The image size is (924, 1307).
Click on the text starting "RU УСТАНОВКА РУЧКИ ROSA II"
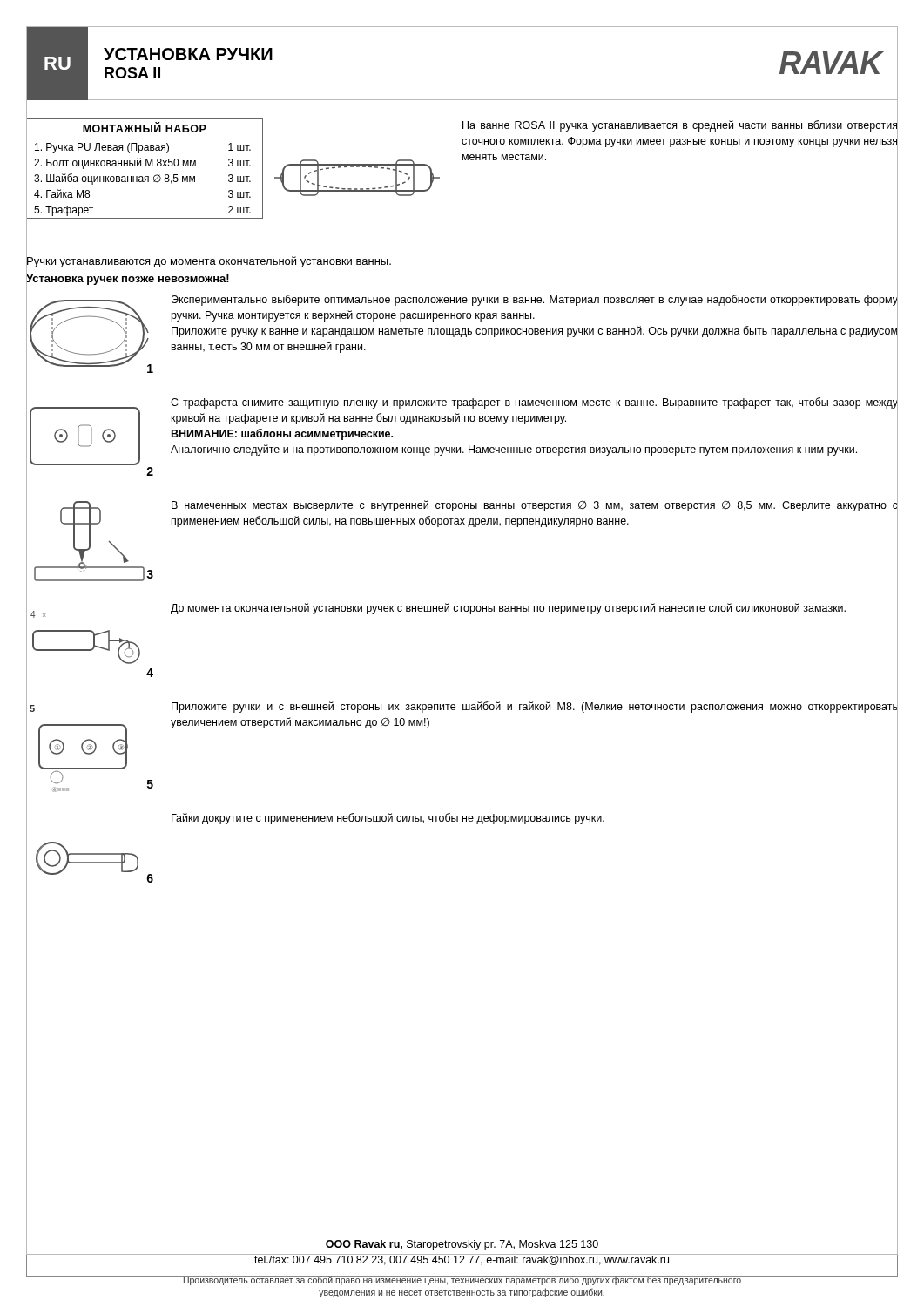coord(462,63)
